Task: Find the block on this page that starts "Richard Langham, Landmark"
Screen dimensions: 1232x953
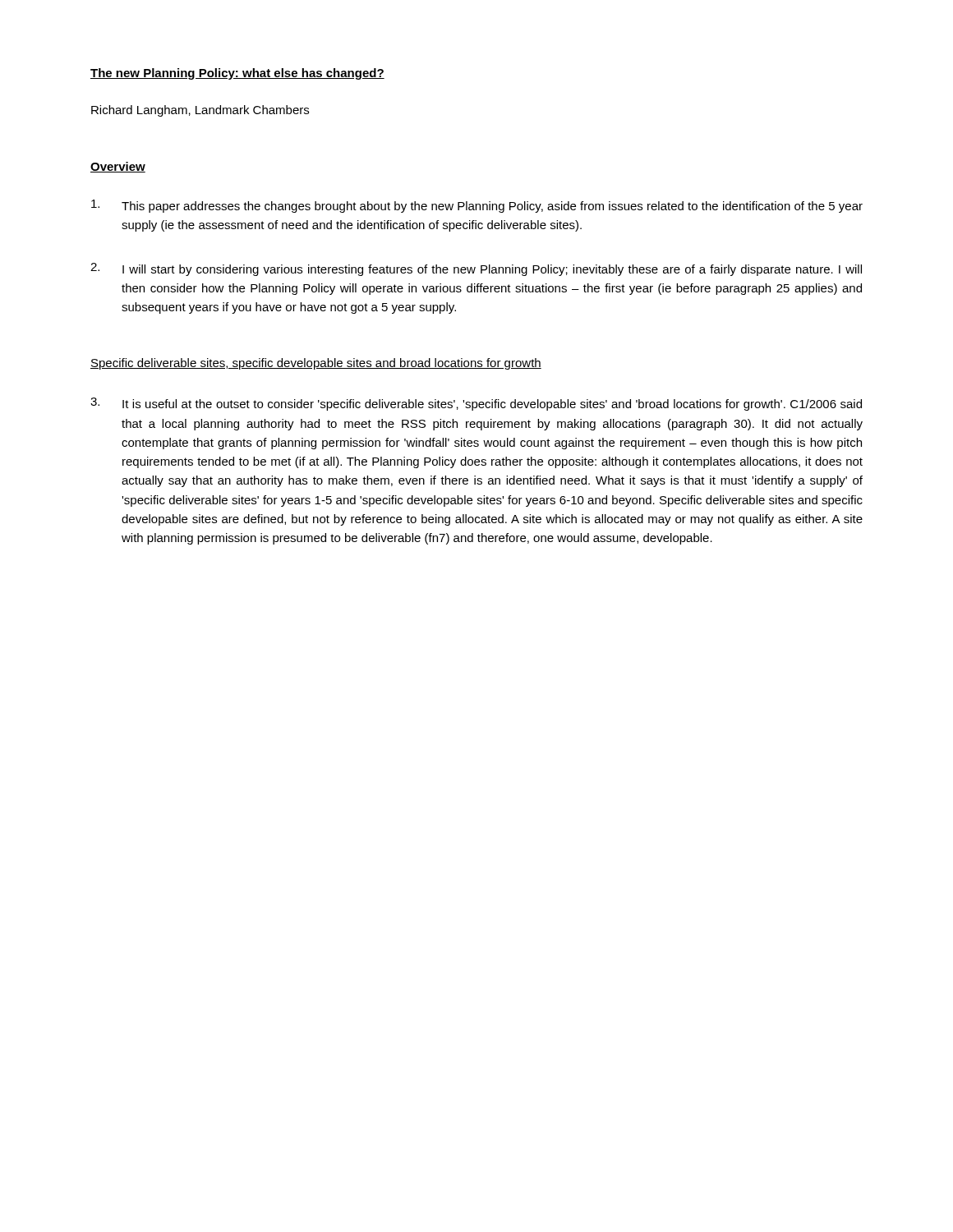Action: click(200, 110)
